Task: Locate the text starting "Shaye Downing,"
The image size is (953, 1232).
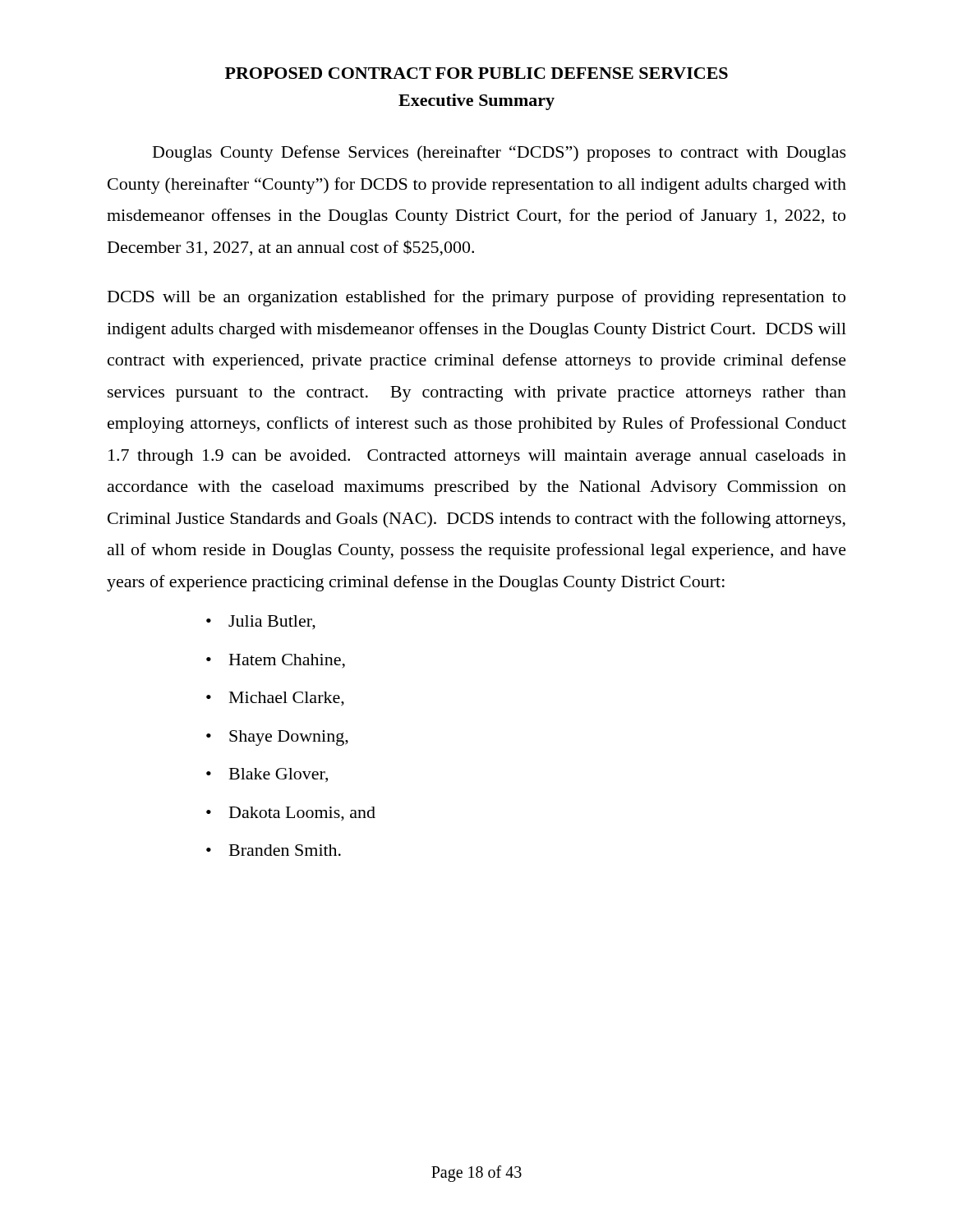Action: pos(289,735)
